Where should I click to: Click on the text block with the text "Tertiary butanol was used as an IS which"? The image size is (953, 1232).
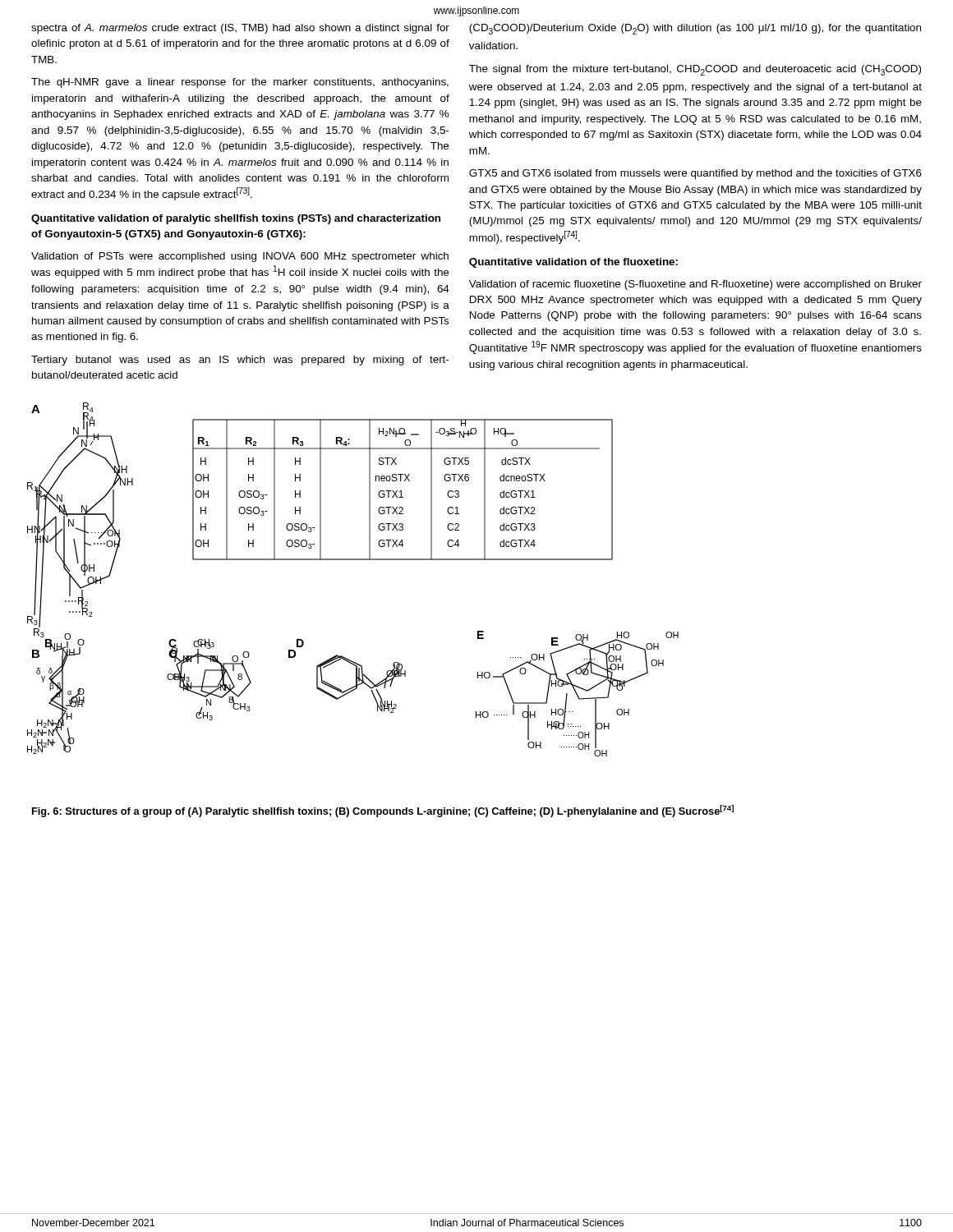[x=240, y=367]
